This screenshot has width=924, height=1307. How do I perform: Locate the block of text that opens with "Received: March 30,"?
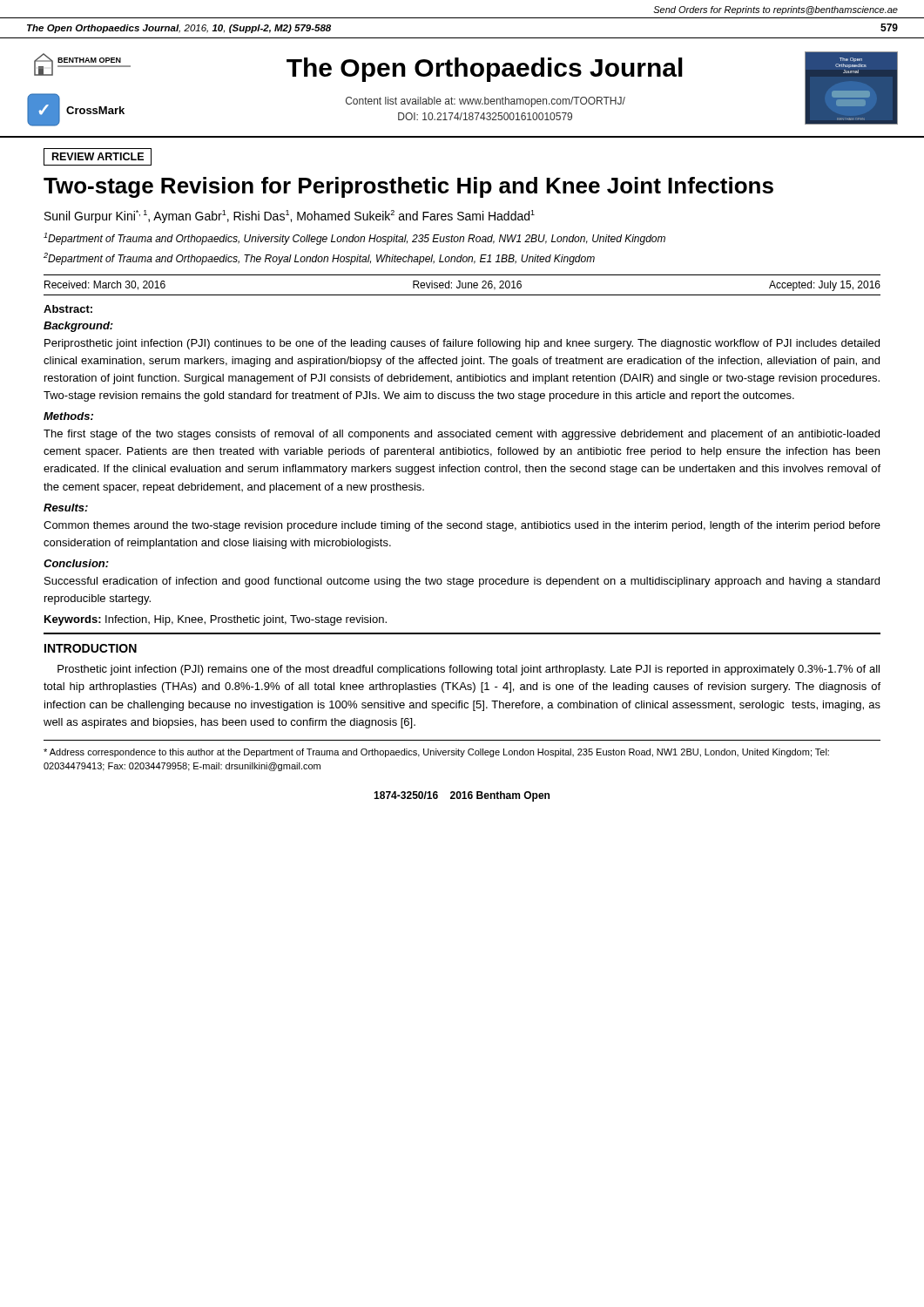click(x=462, y=285)
